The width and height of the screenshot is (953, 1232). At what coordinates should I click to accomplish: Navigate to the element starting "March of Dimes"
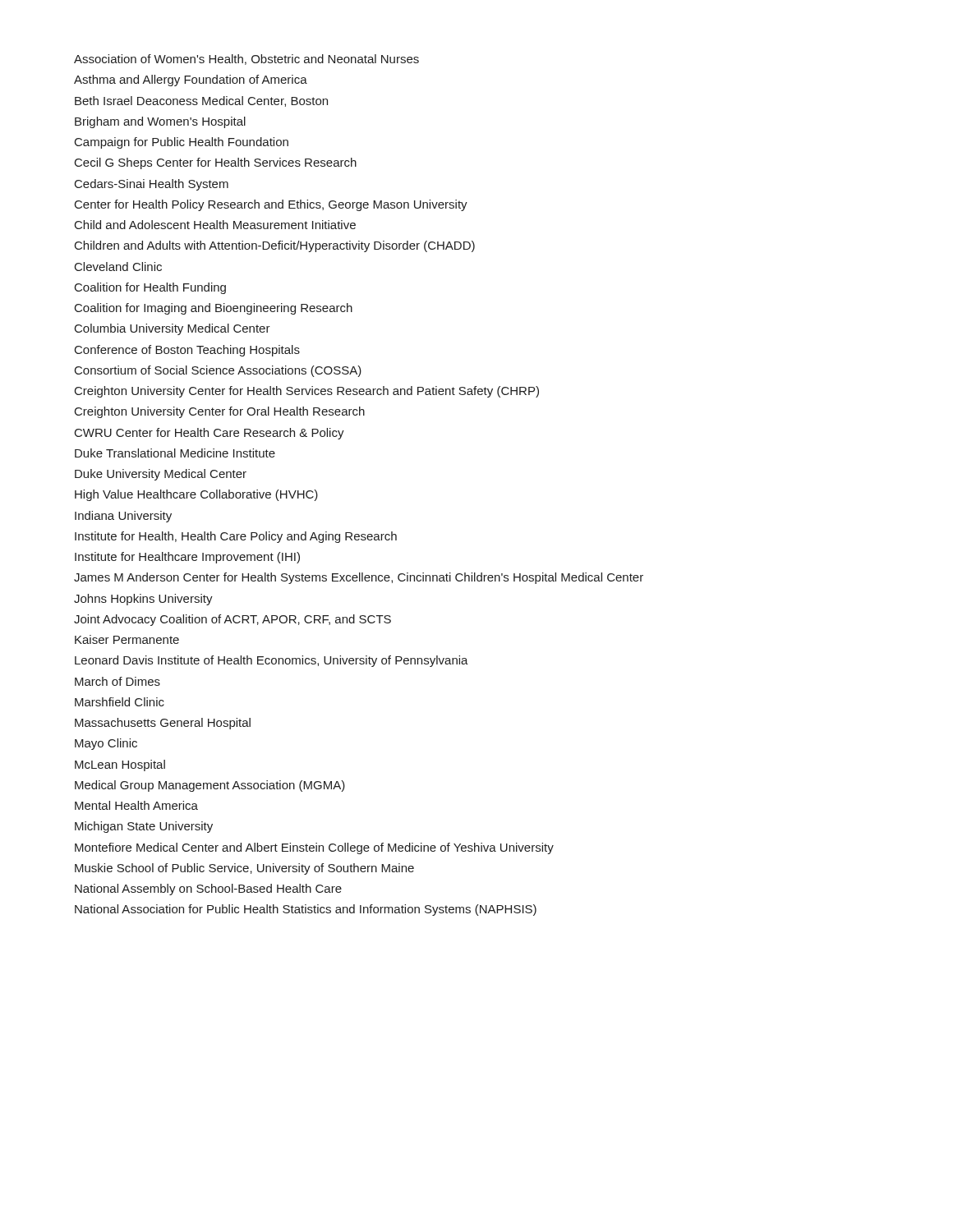coord(117,681)
